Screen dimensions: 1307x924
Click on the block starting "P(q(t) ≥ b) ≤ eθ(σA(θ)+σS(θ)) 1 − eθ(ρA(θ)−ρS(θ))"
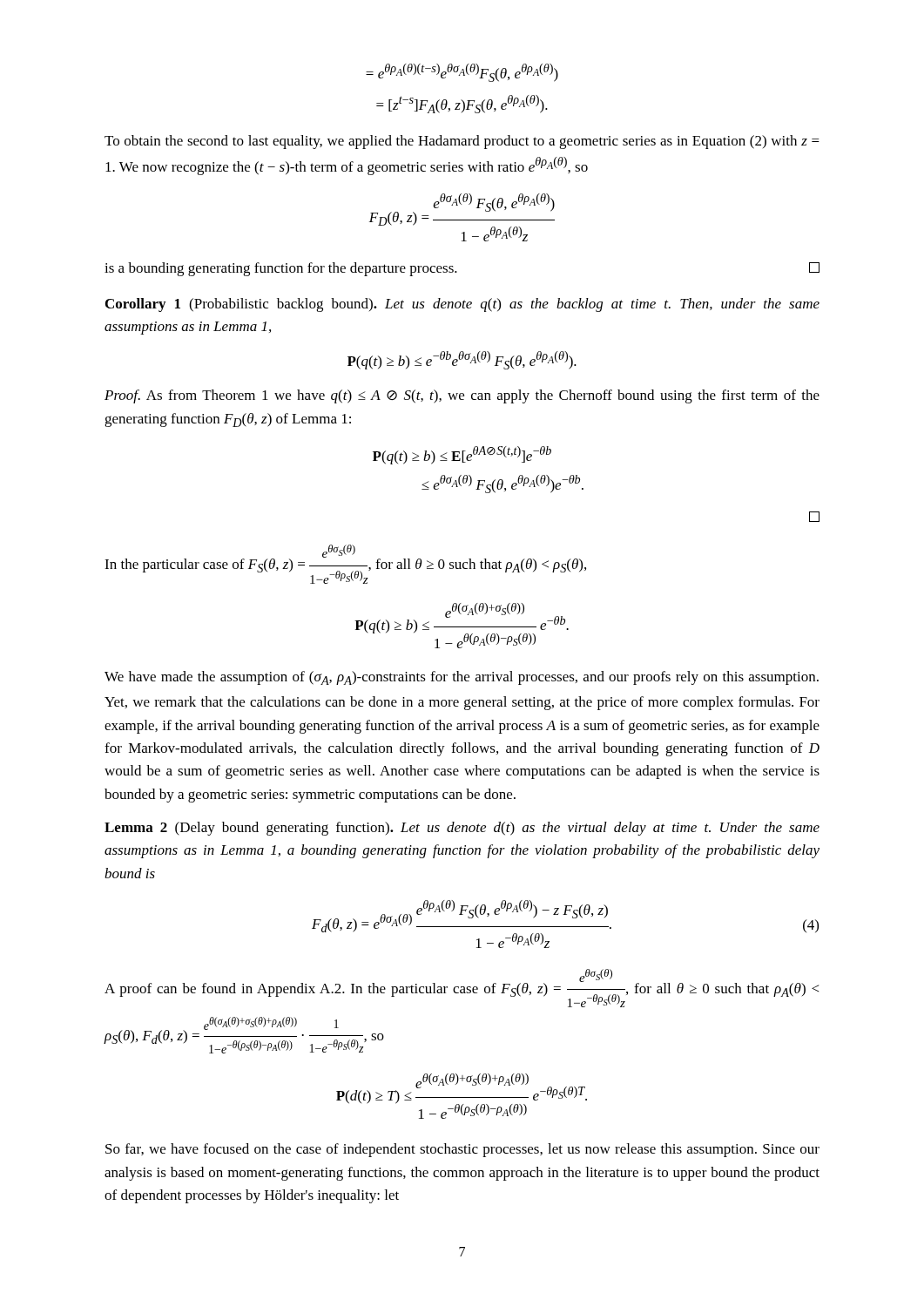tap(462, 627)
